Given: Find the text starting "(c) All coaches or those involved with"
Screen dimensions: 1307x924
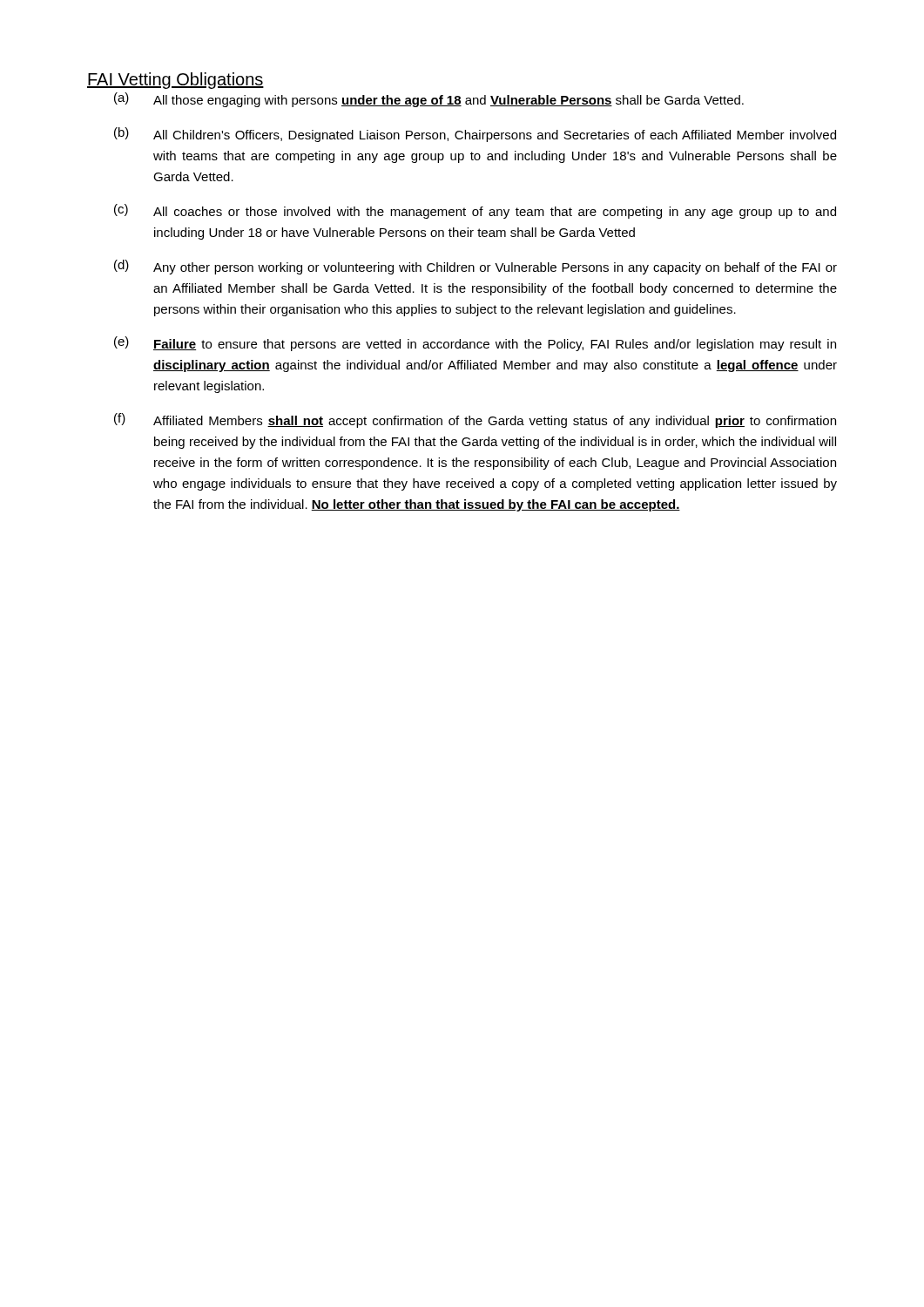Looking at the screenshot, I should click(475, 222).
